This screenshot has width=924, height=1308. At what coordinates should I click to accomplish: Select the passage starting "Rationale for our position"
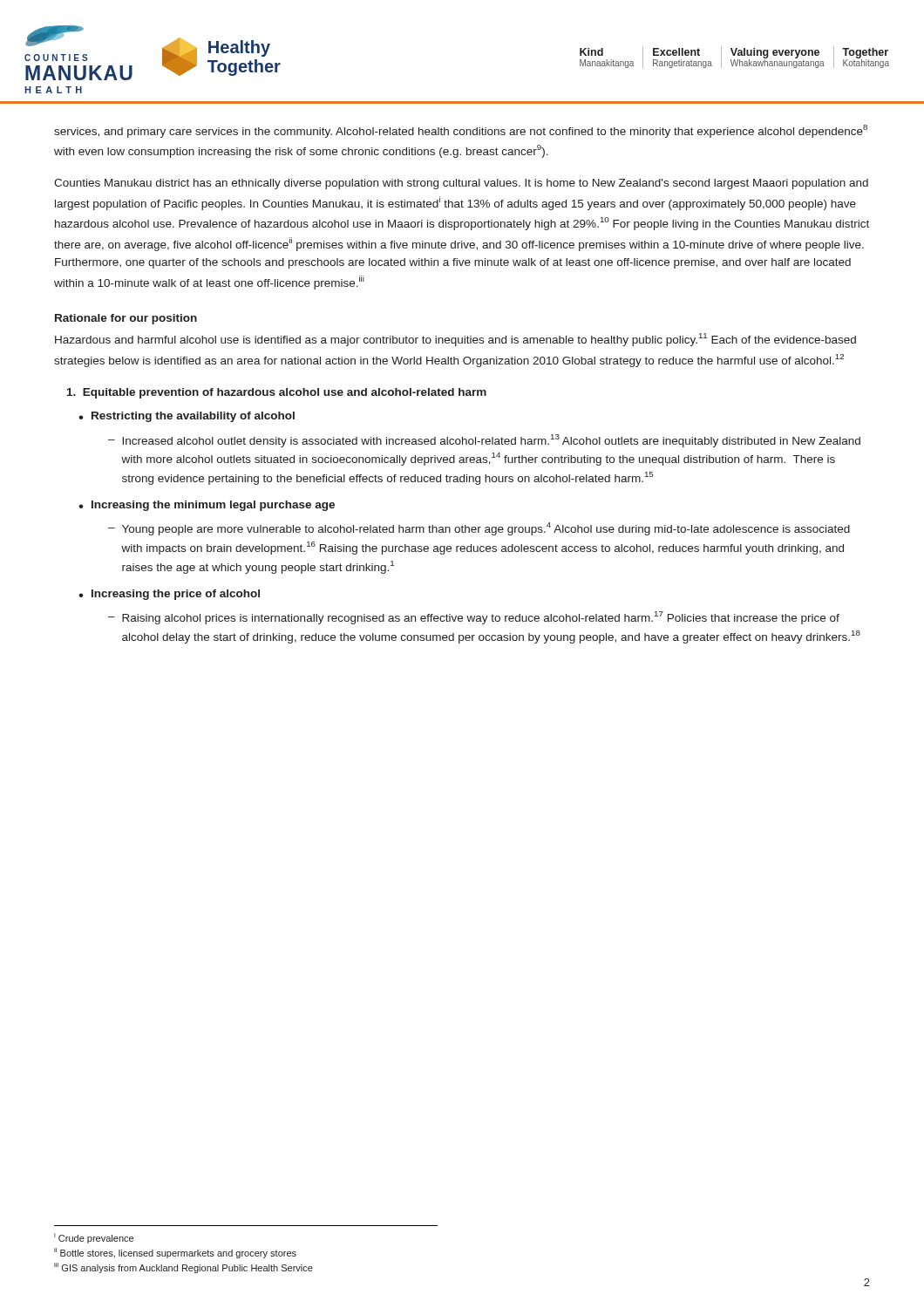(126, 318)
